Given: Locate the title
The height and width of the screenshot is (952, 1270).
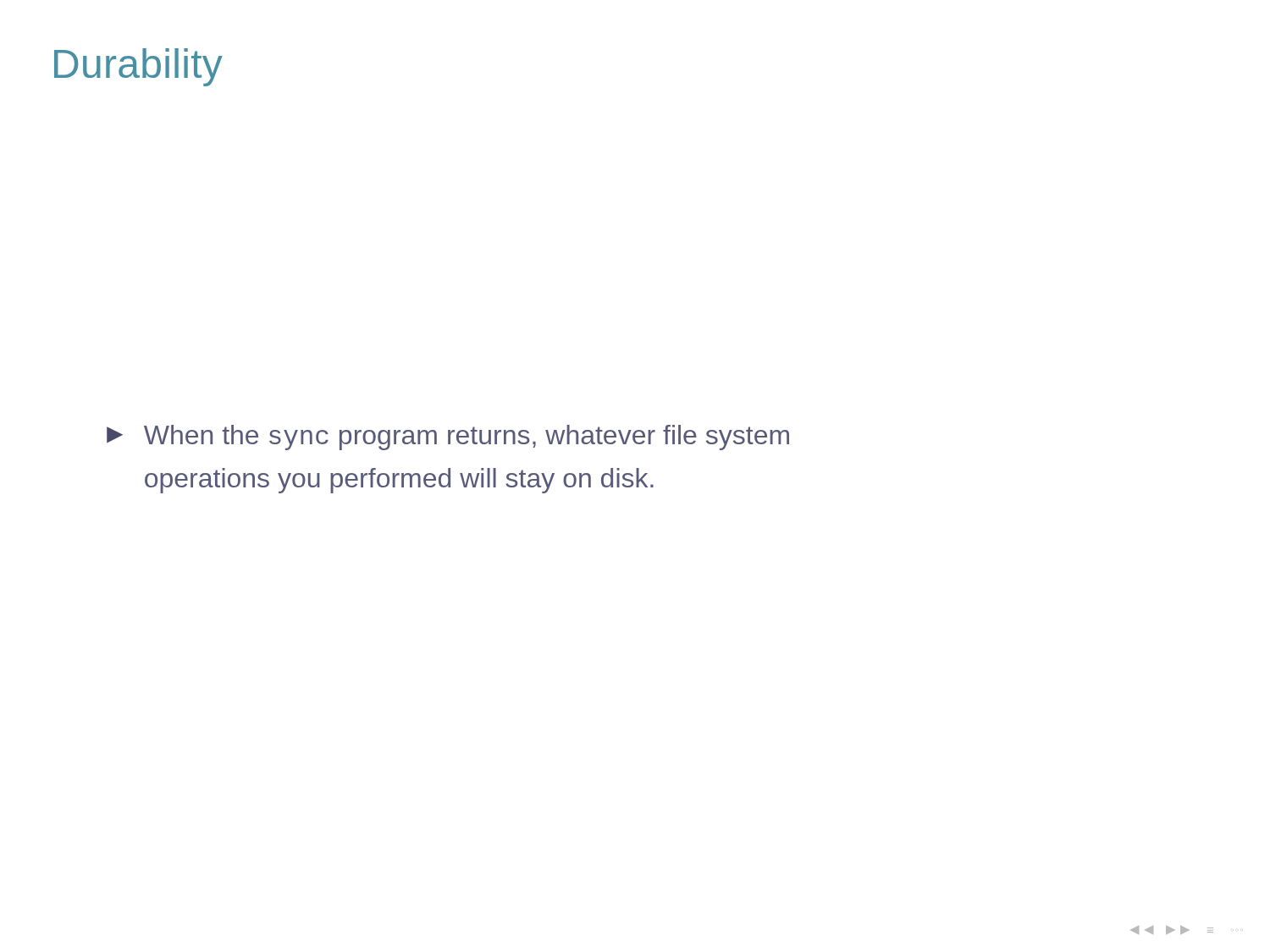Looking at the screenshot, I should click(x=137, y=64).
